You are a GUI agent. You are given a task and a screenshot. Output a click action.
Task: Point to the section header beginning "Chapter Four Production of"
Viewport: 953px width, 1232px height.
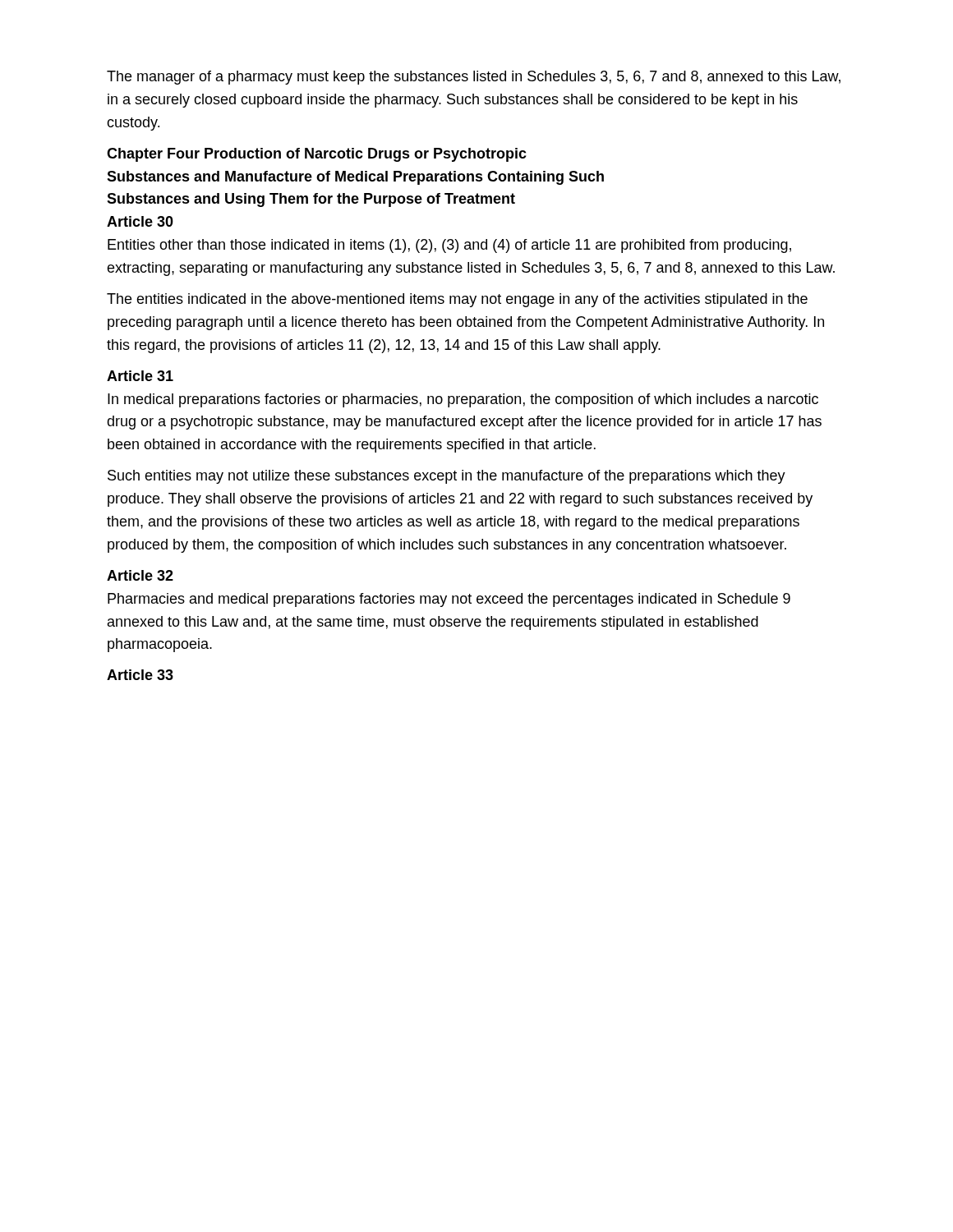[476, 188]
